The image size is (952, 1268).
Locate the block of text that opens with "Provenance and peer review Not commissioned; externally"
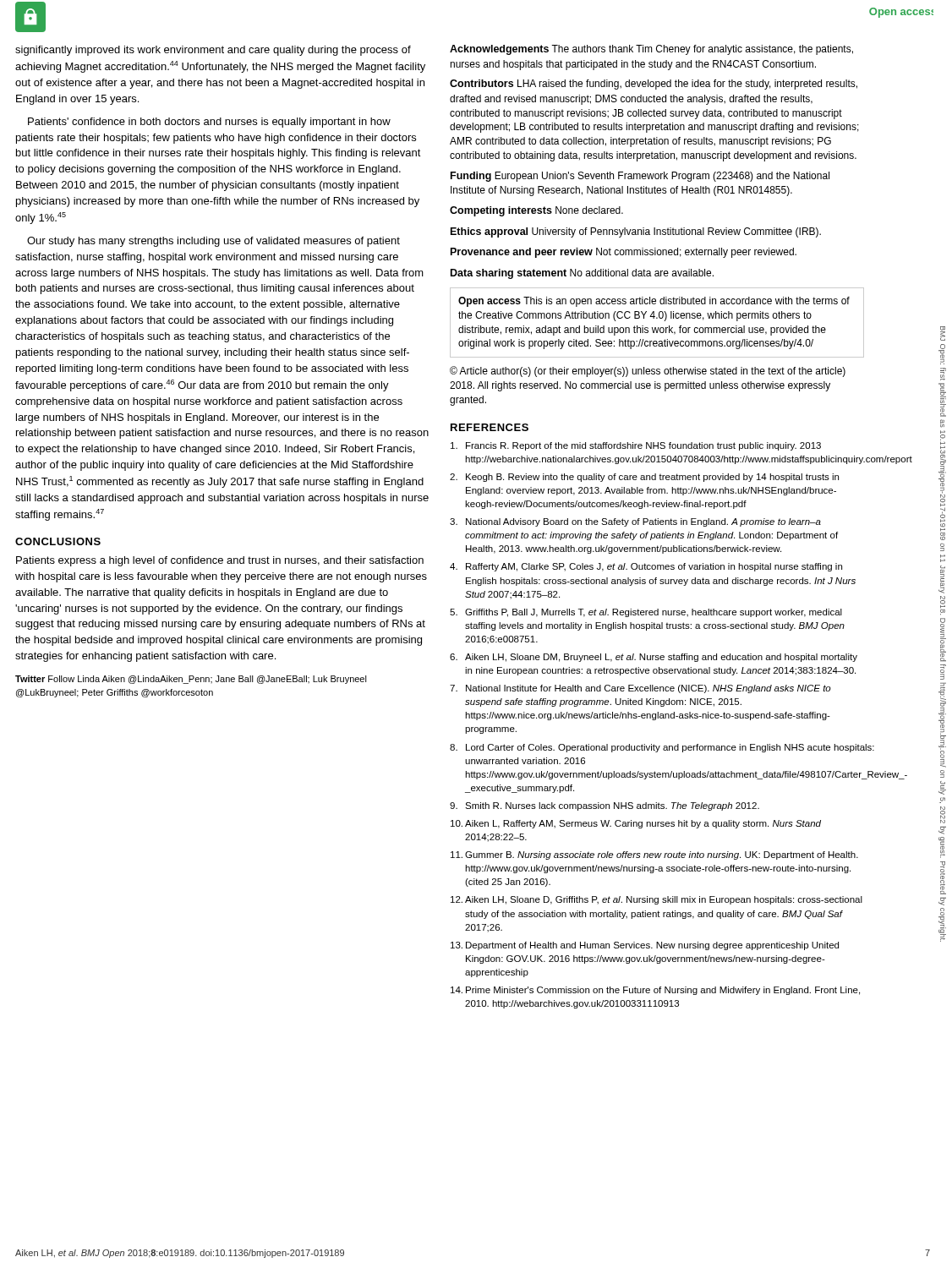[624, 252]
